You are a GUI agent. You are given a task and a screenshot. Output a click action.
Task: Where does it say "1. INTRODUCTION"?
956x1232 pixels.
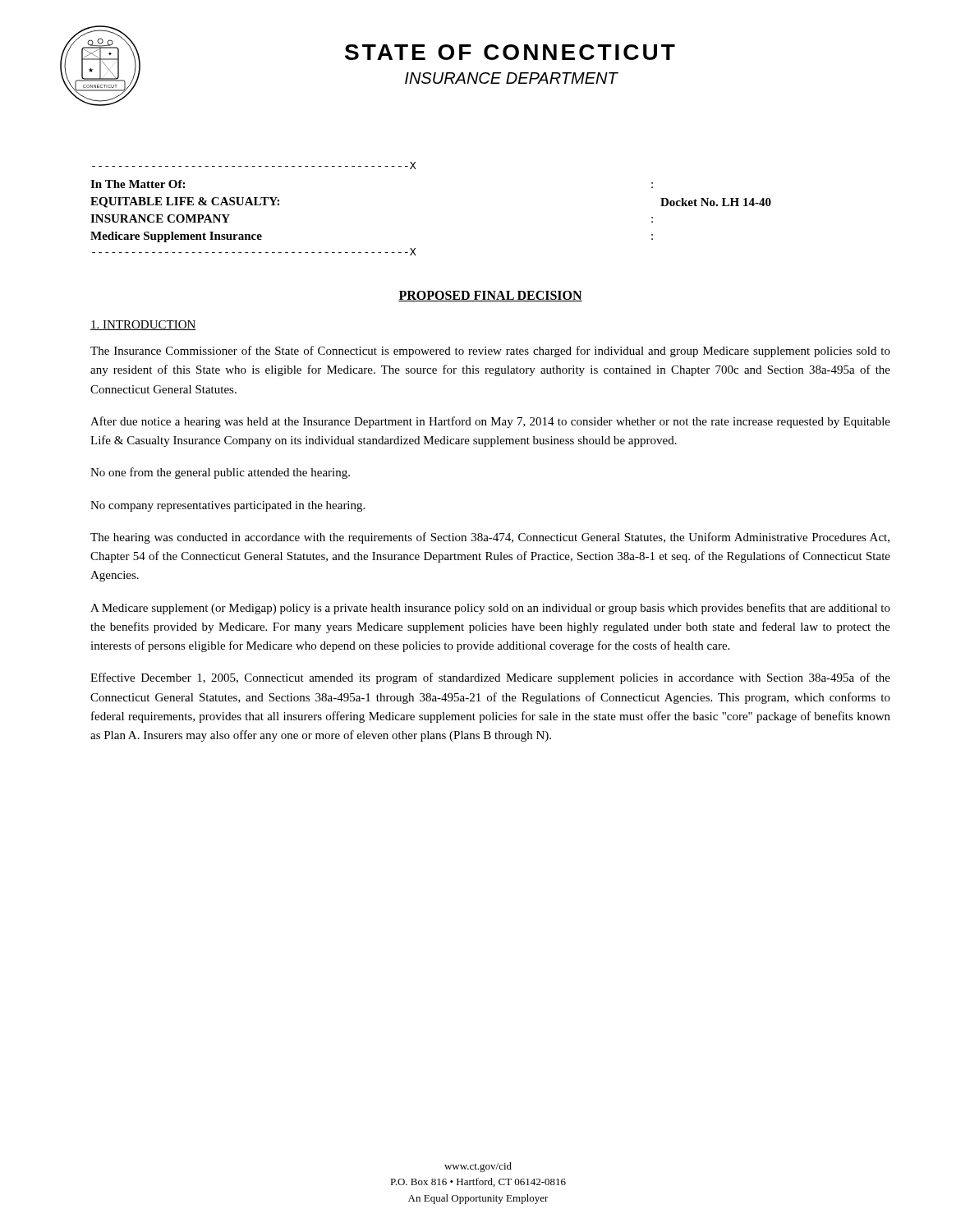143,324
